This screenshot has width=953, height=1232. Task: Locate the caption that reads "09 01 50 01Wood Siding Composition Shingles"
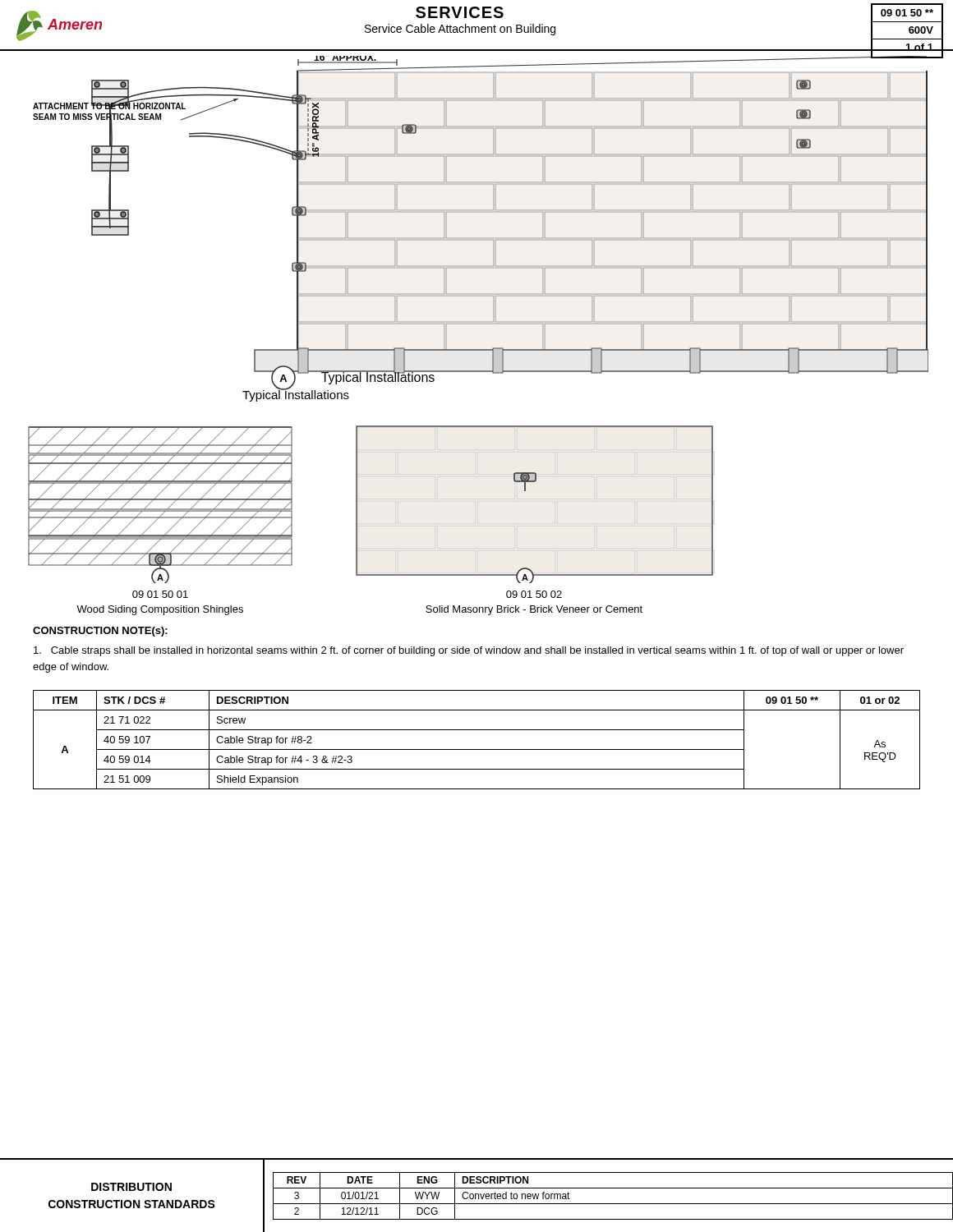pyautogui.click(x=160, y=602)
